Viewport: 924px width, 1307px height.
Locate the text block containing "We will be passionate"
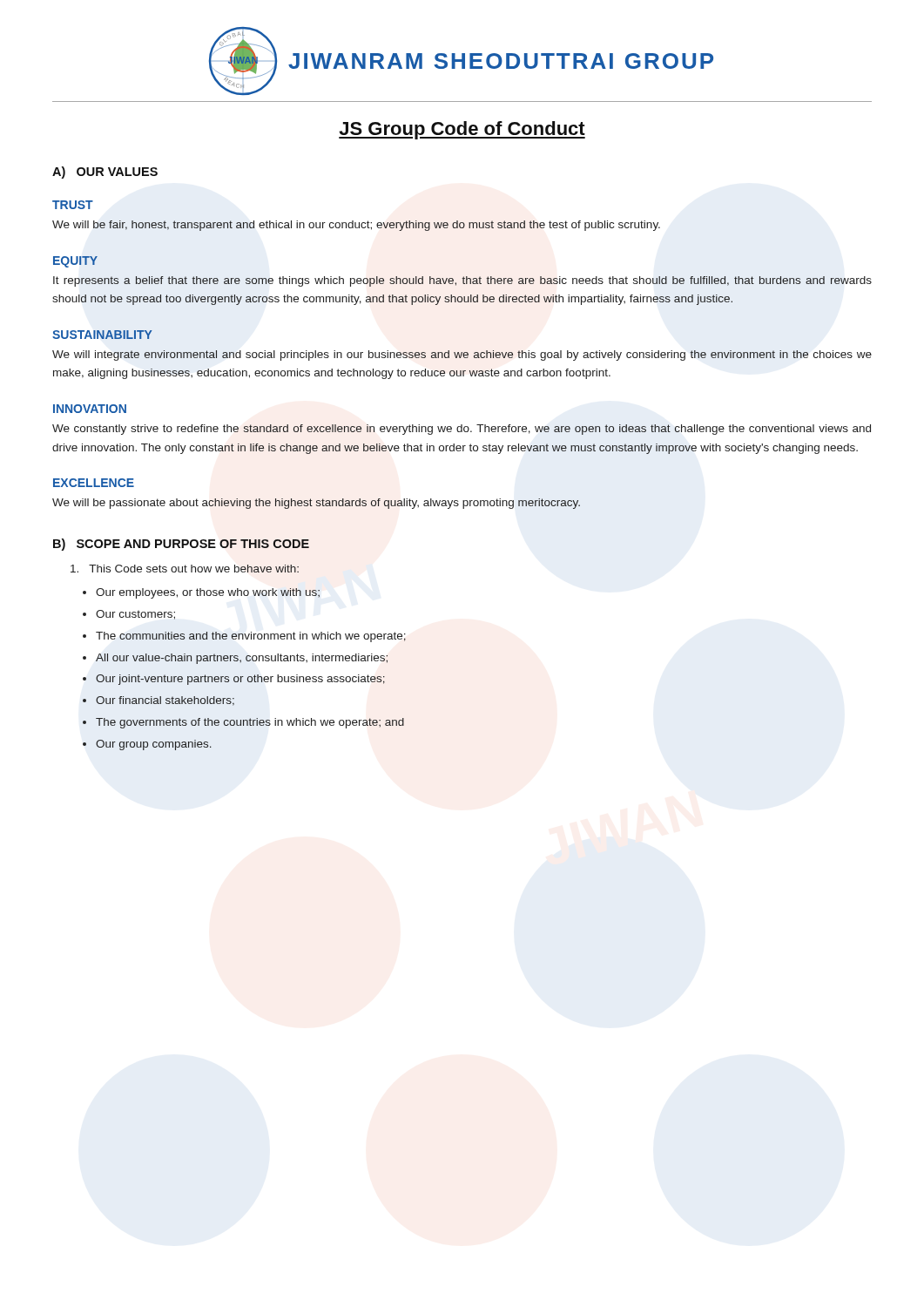pos(317,502)
